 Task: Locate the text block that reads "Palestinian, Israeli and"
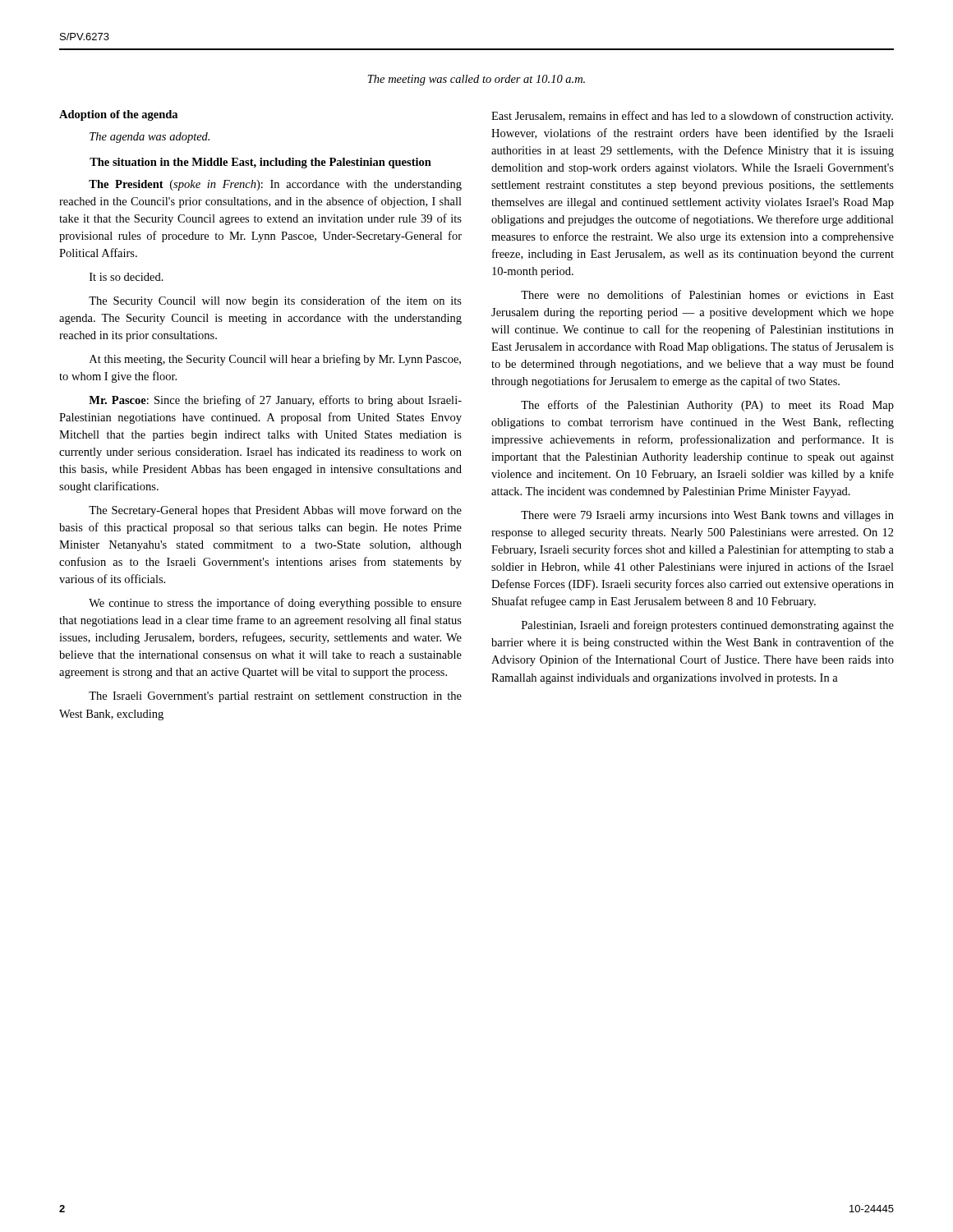pyautogui.click(x=693, y=652)
